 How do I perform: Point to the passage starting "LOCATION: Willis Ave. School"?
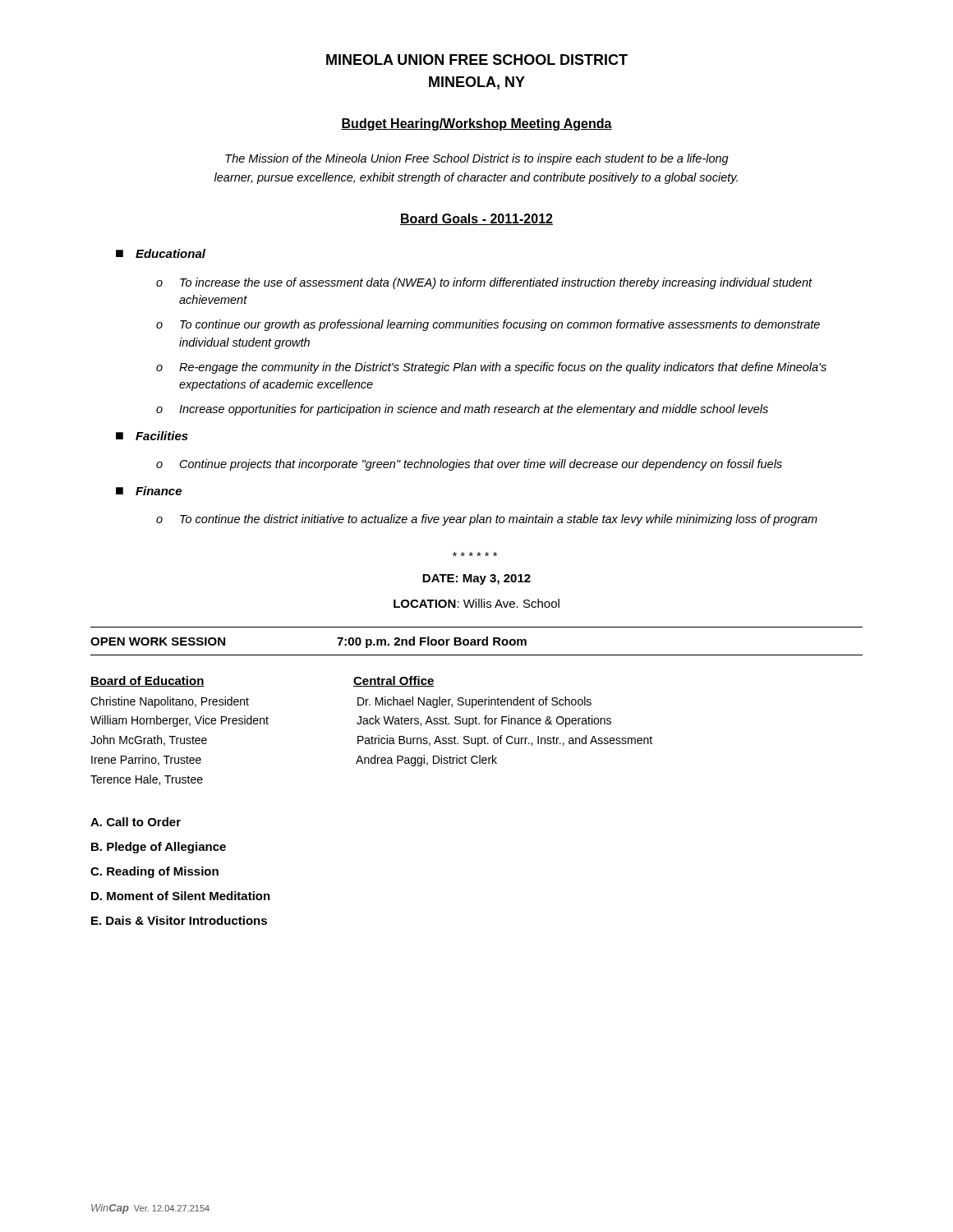[476, 603]
